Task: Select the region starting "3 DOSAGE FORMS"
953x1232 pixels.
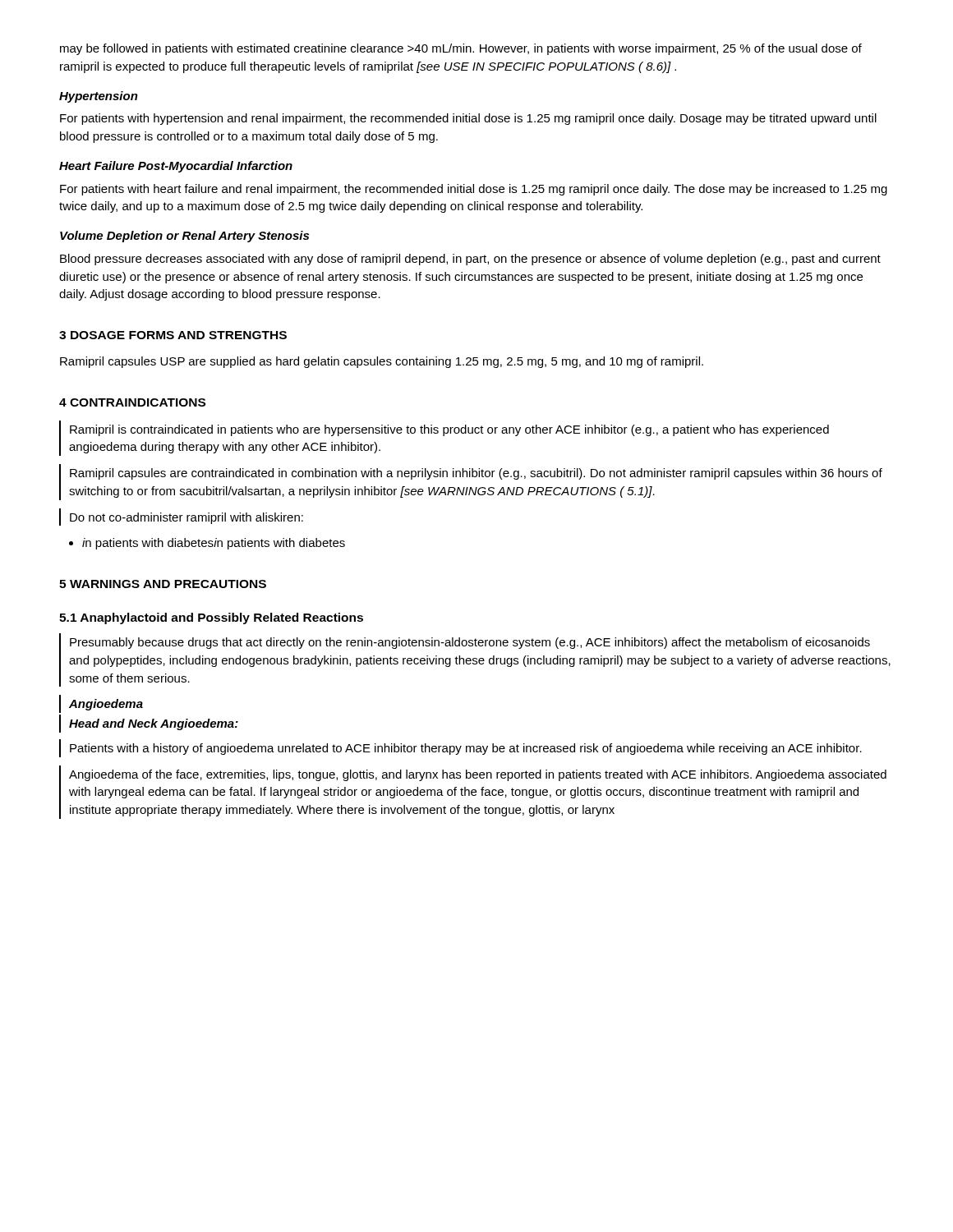Action: pos(173,335)
